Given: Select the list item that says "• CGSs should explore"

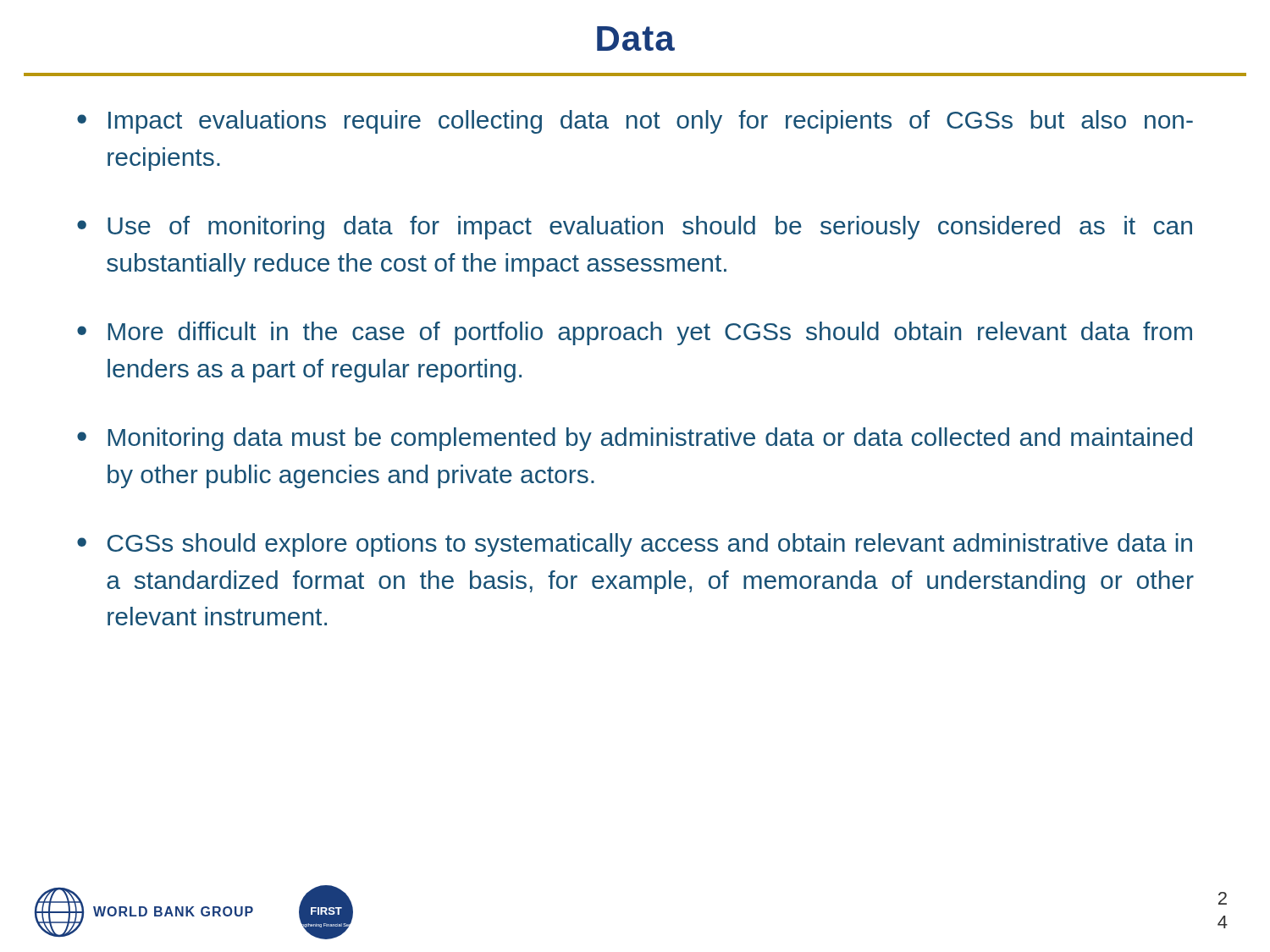Looking at the screenshot, I should (x=635, y=580).
